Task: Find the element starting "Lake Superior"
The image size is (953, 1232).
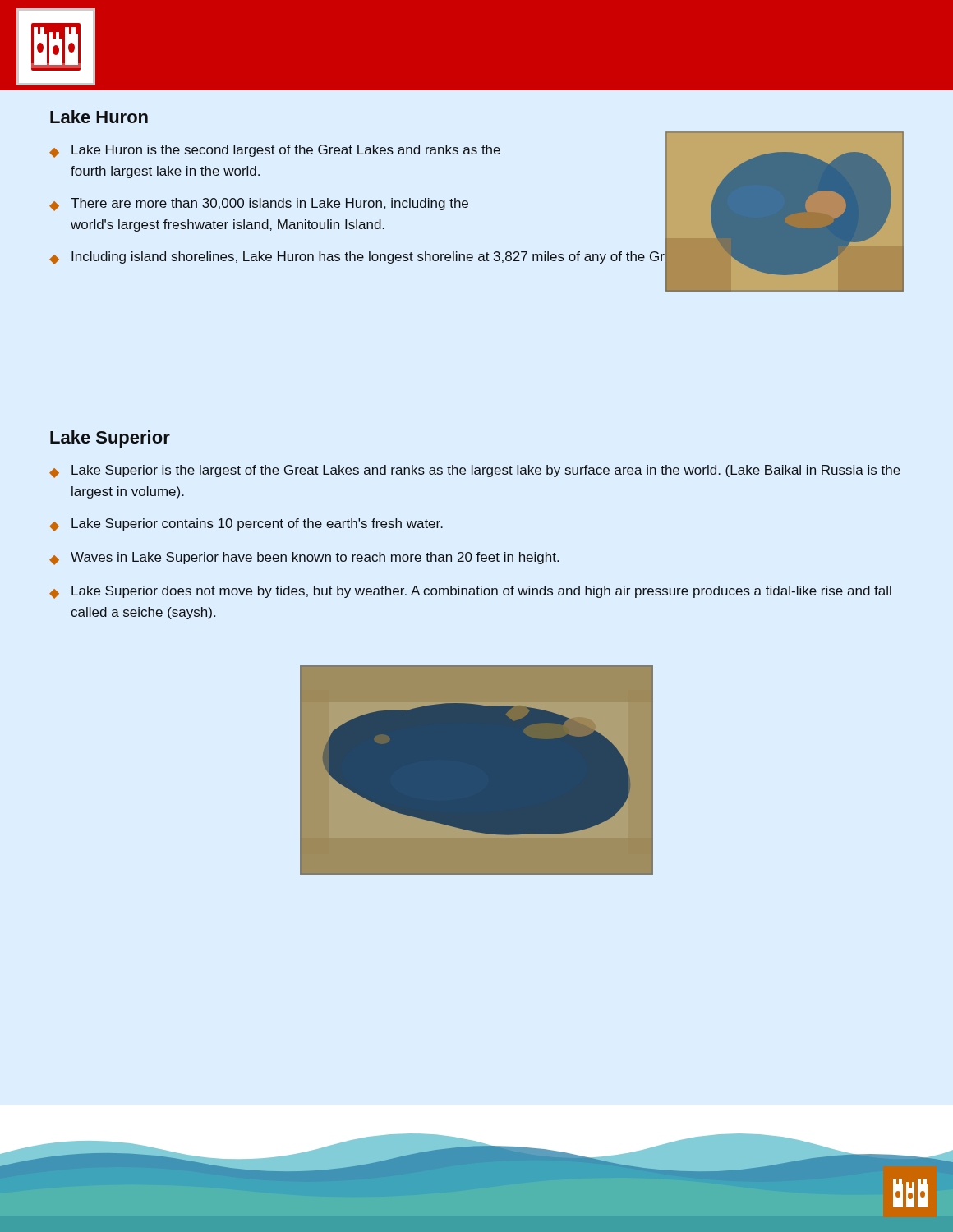Action: click(x=110, y=437)
